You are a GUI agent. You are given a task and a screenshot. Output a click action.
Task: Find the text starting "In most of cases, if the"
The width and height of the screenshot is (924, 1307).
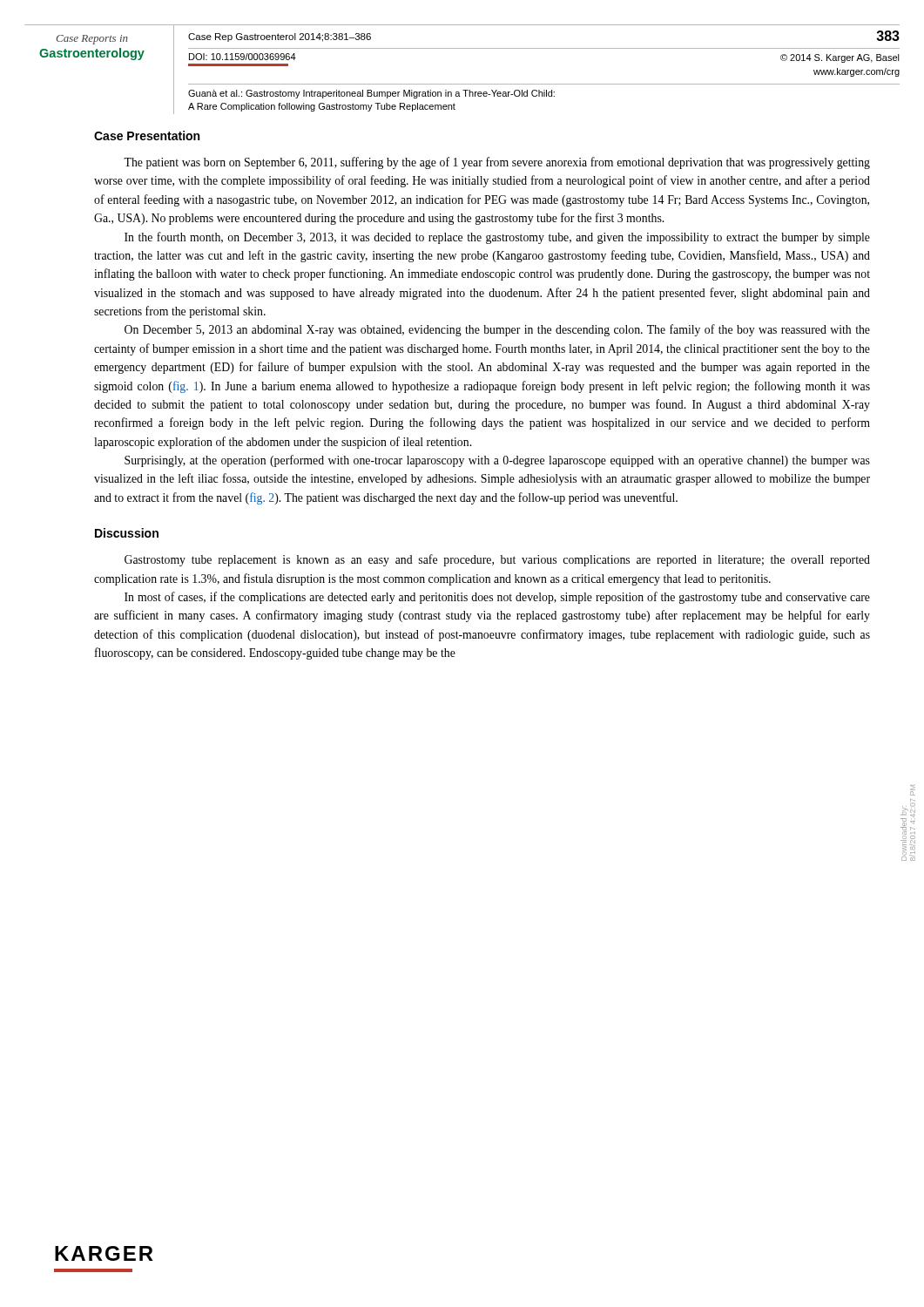click(482, 625)
